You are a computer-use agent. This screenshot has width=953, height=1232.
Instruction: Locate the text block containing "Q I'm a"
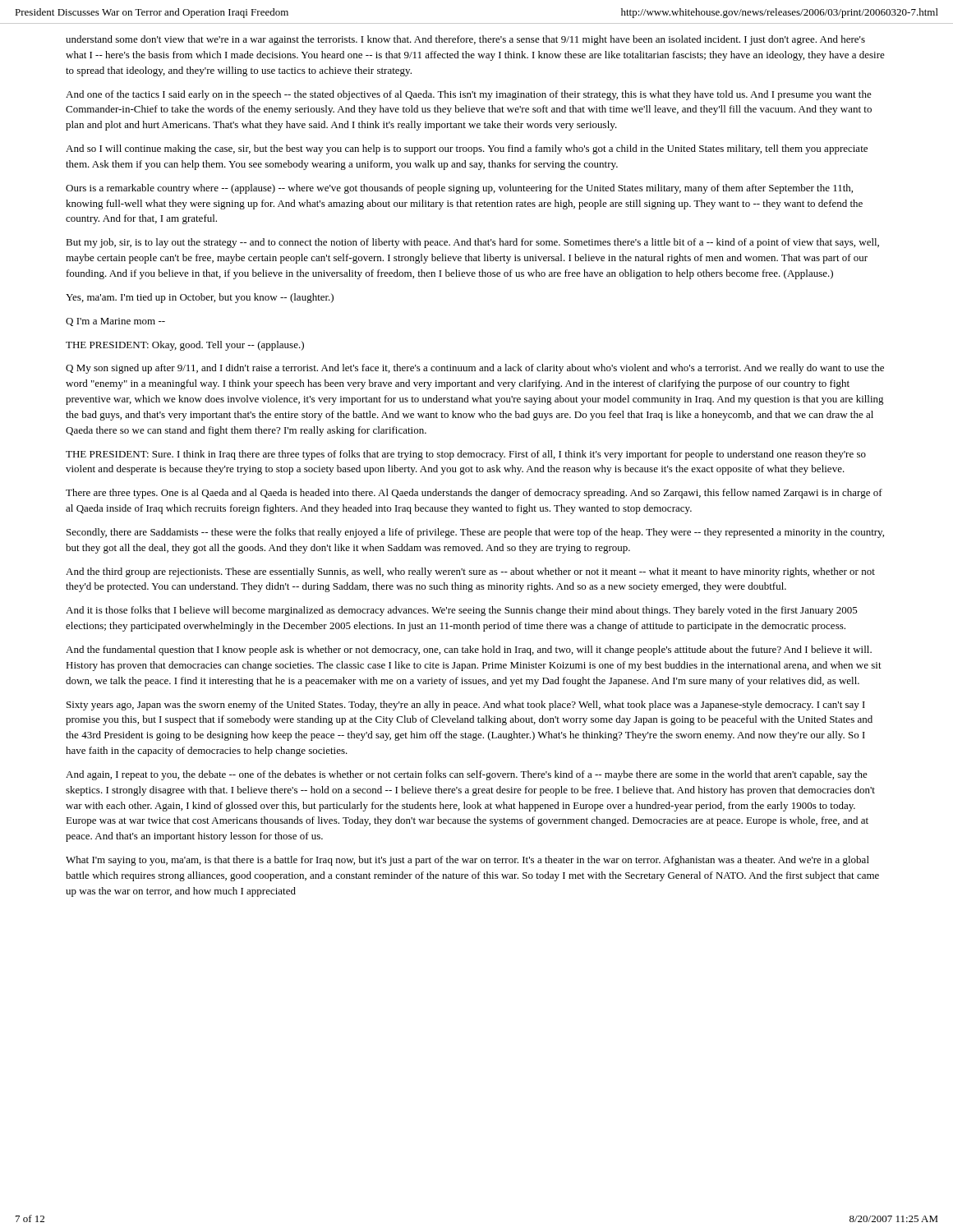tap(116, 320)
